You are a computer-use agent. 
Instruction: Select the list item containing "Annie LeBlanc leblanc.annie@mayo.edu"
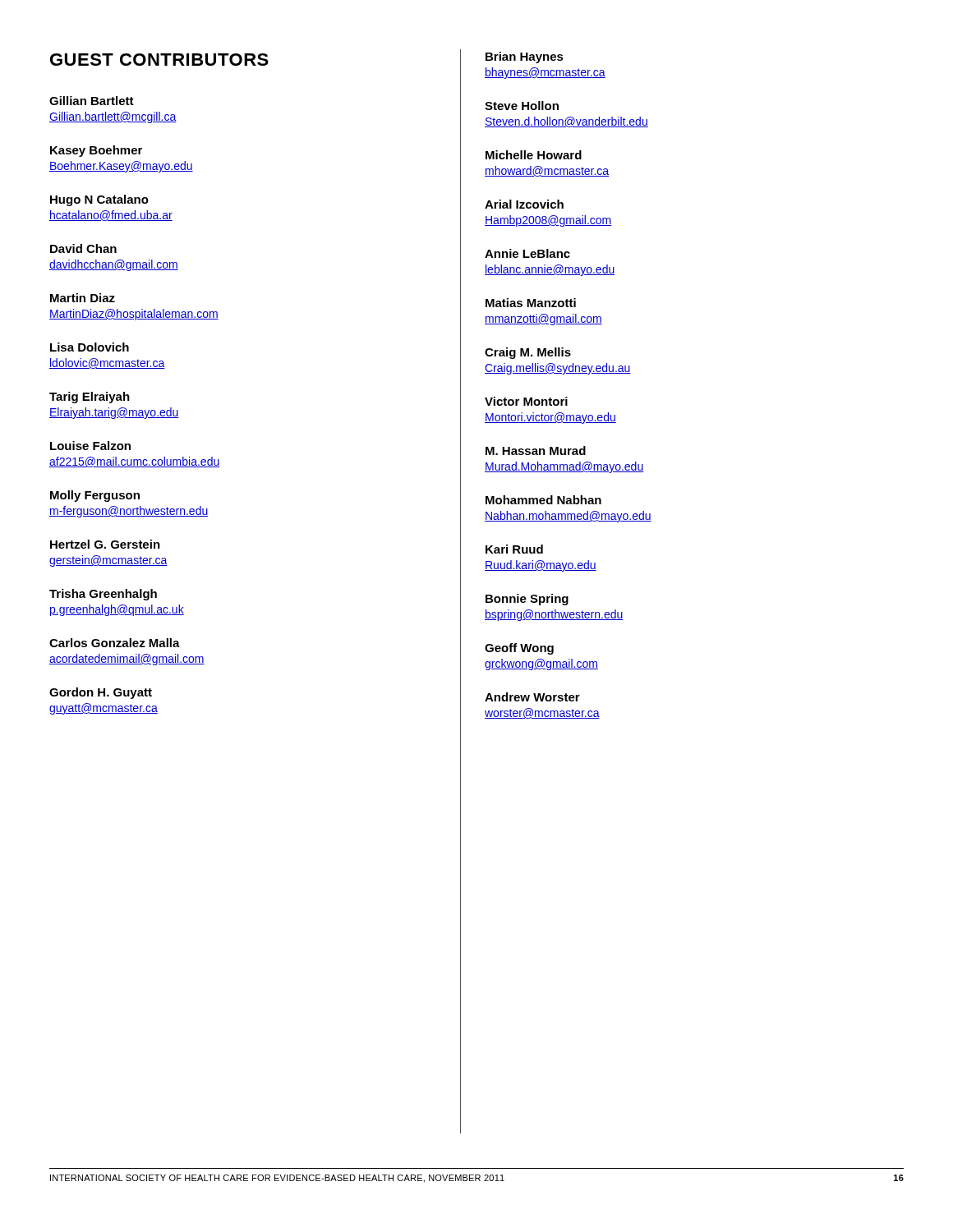tap(527, 253)
